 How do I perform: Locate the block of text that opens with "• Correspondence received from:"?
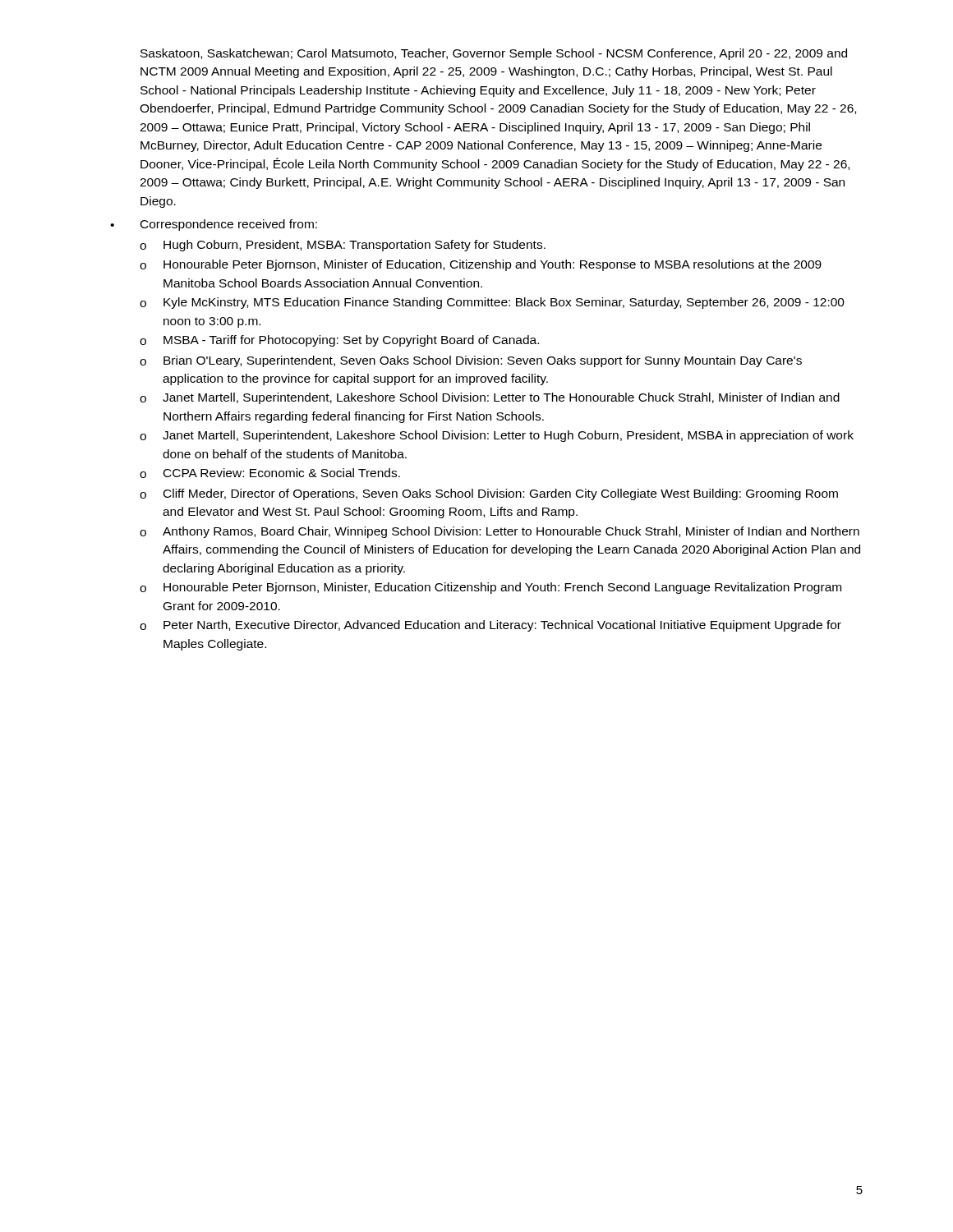pyautogui.click(x=486, y=435)
